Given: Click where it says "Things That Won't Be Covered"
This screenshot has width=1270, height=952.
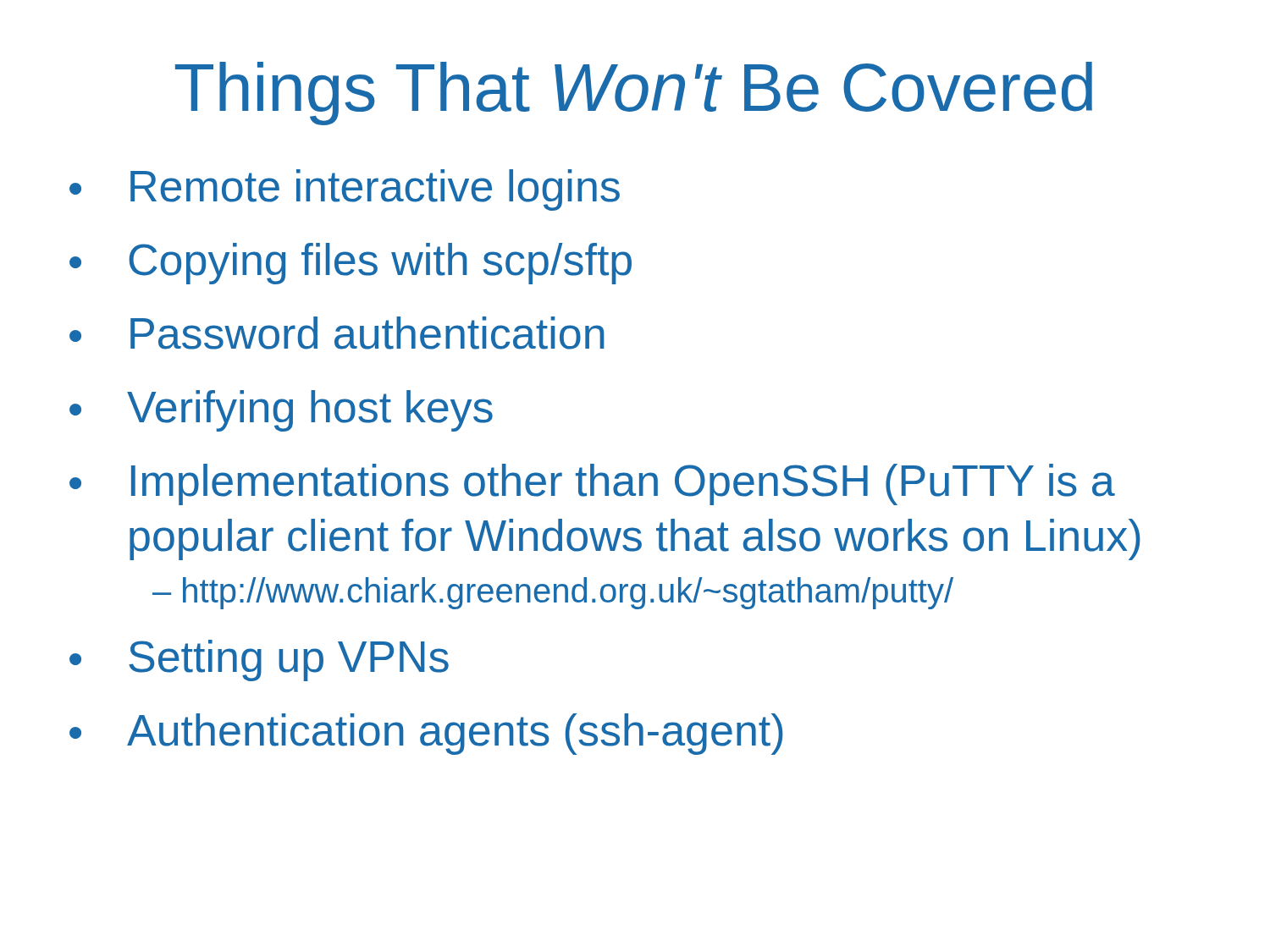Looking at the screenshot, I should tap(635, 88).
